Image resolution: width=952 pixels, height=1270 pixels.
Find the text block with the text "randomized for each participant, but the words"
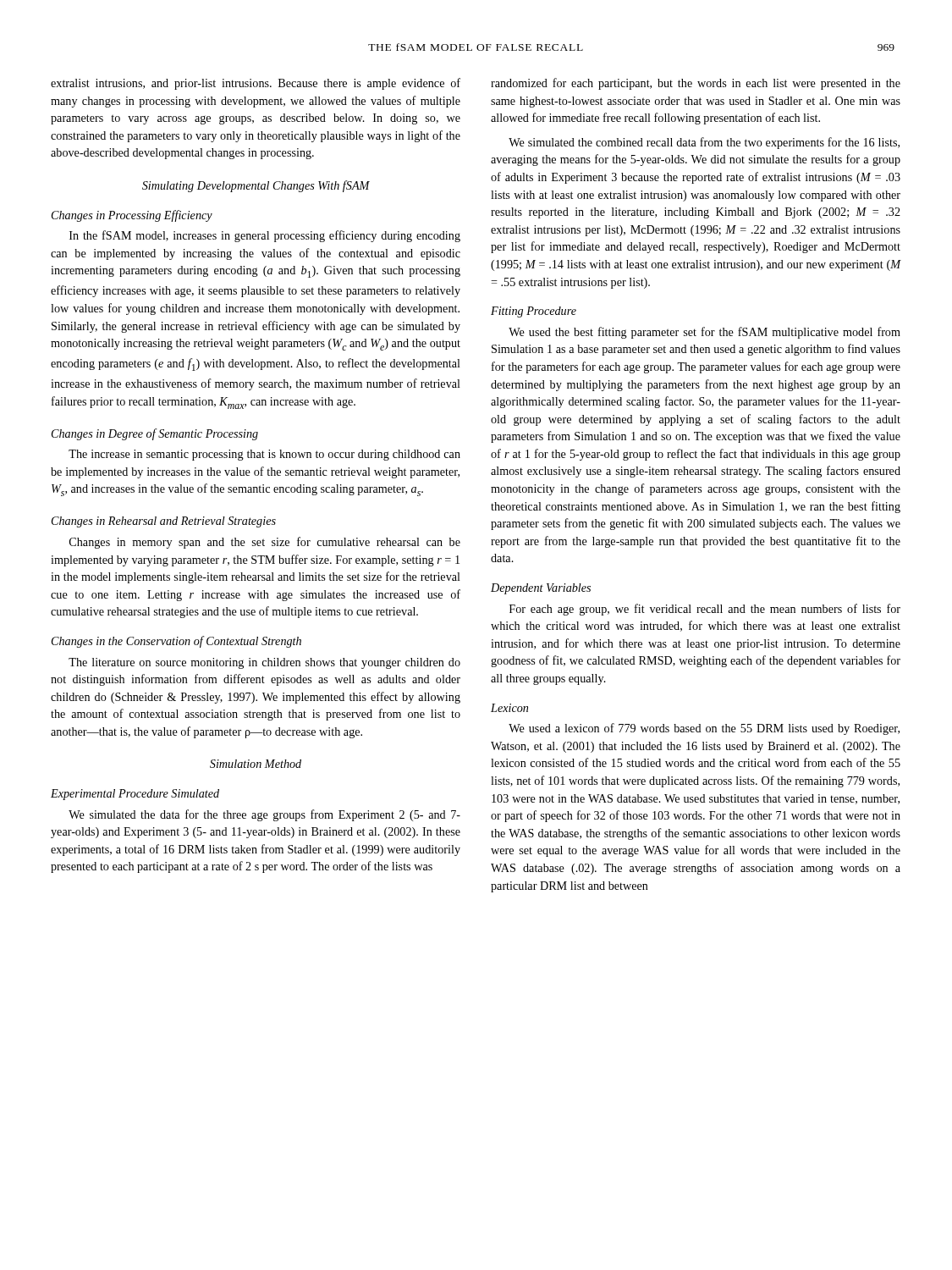coord(696,183)
